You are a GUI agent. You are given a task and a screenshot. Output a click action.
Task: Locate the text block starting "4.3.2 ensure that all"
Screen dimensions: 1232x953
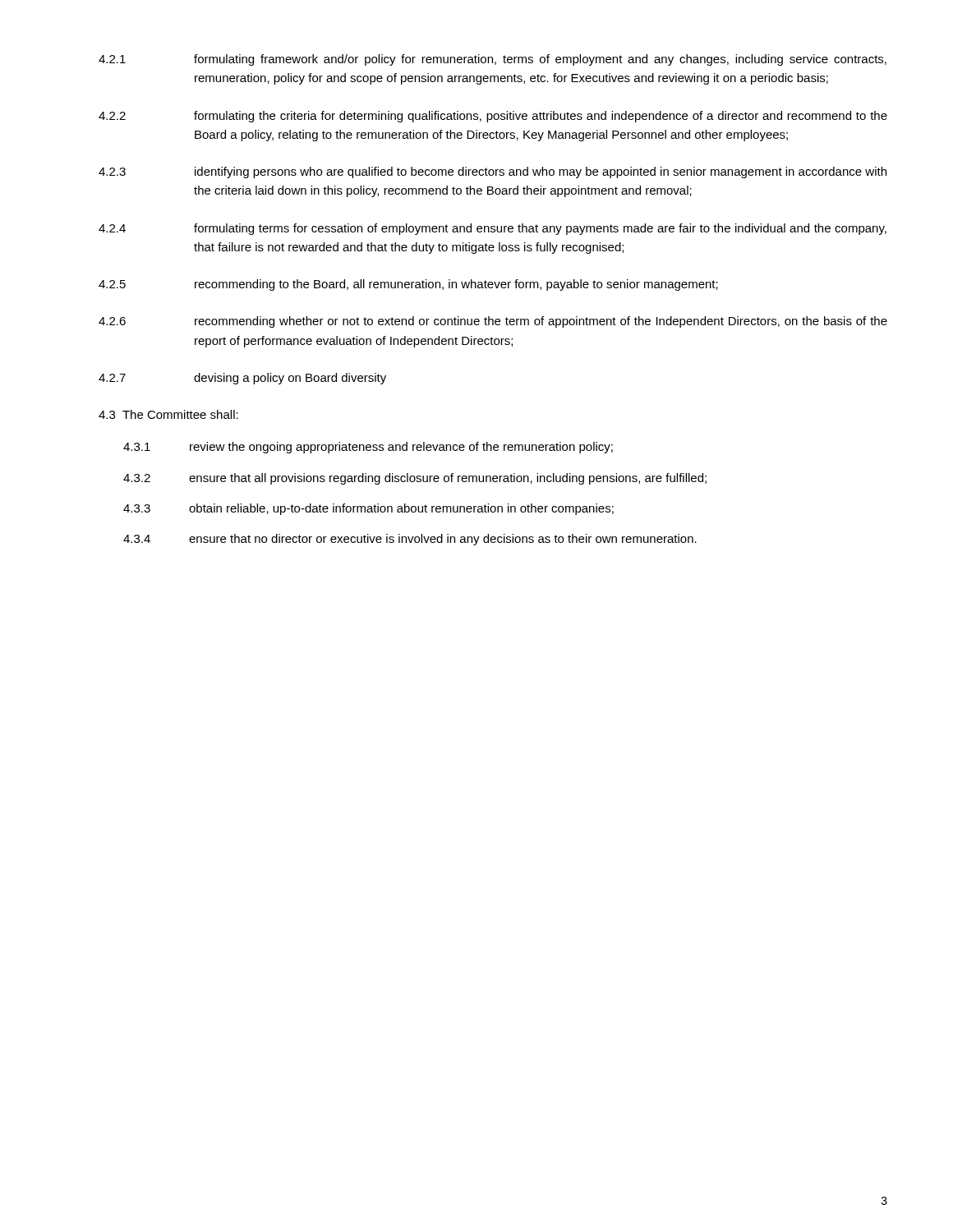point(505,477)
